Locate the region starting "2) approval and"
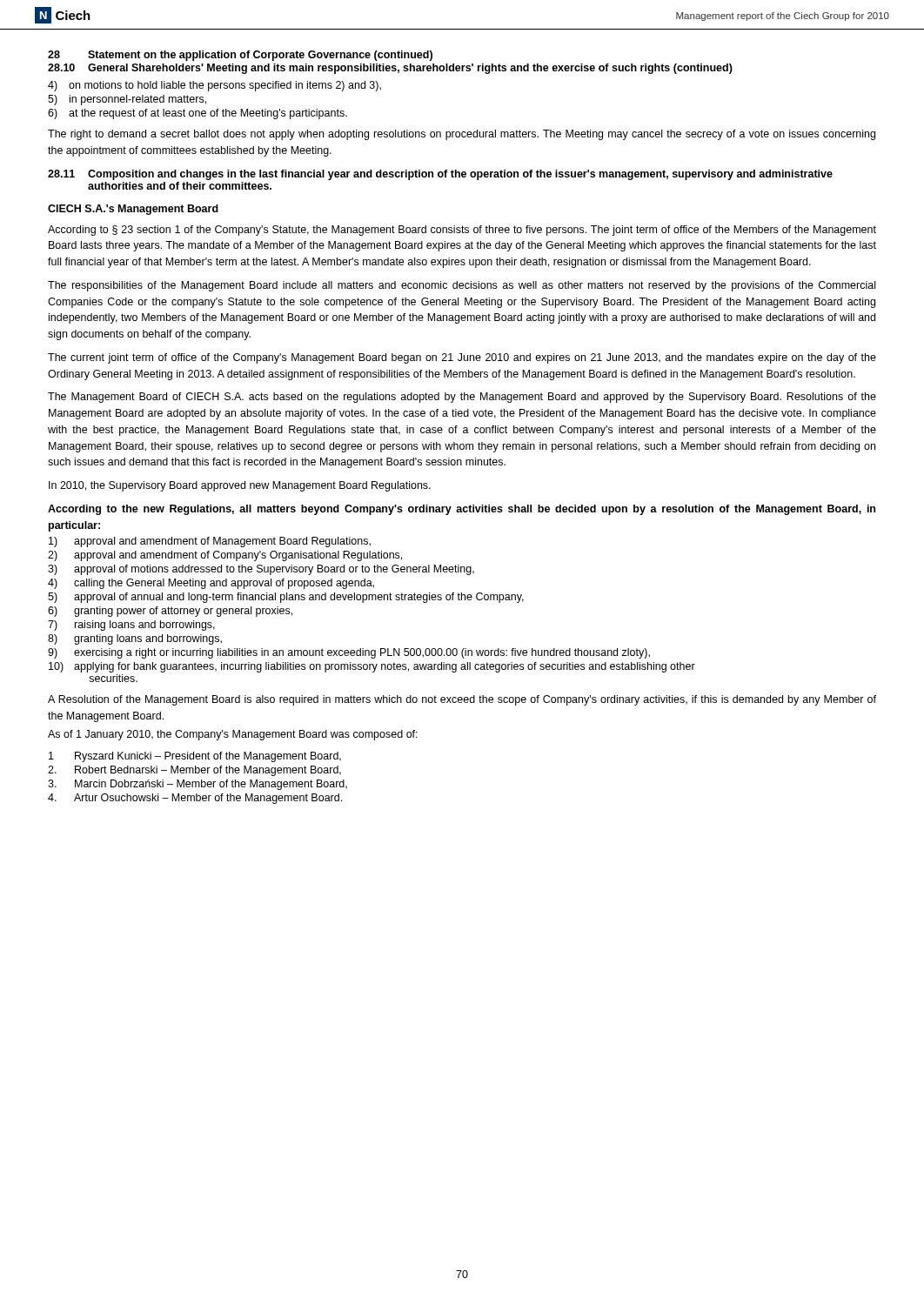This screenshot has height=1305, width=924. [226, 555]
